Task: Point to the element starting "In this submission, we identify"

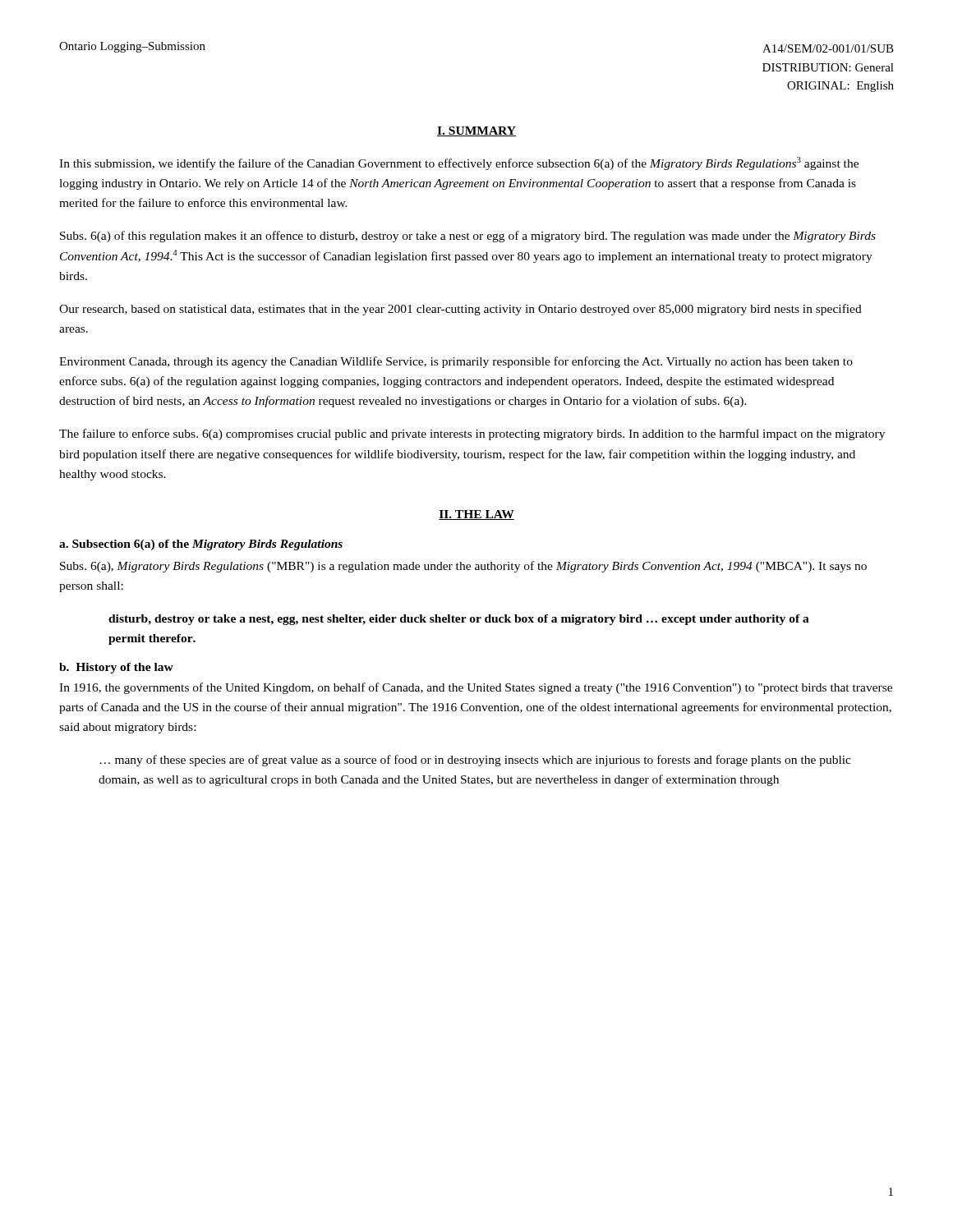Action: point(459,182)
